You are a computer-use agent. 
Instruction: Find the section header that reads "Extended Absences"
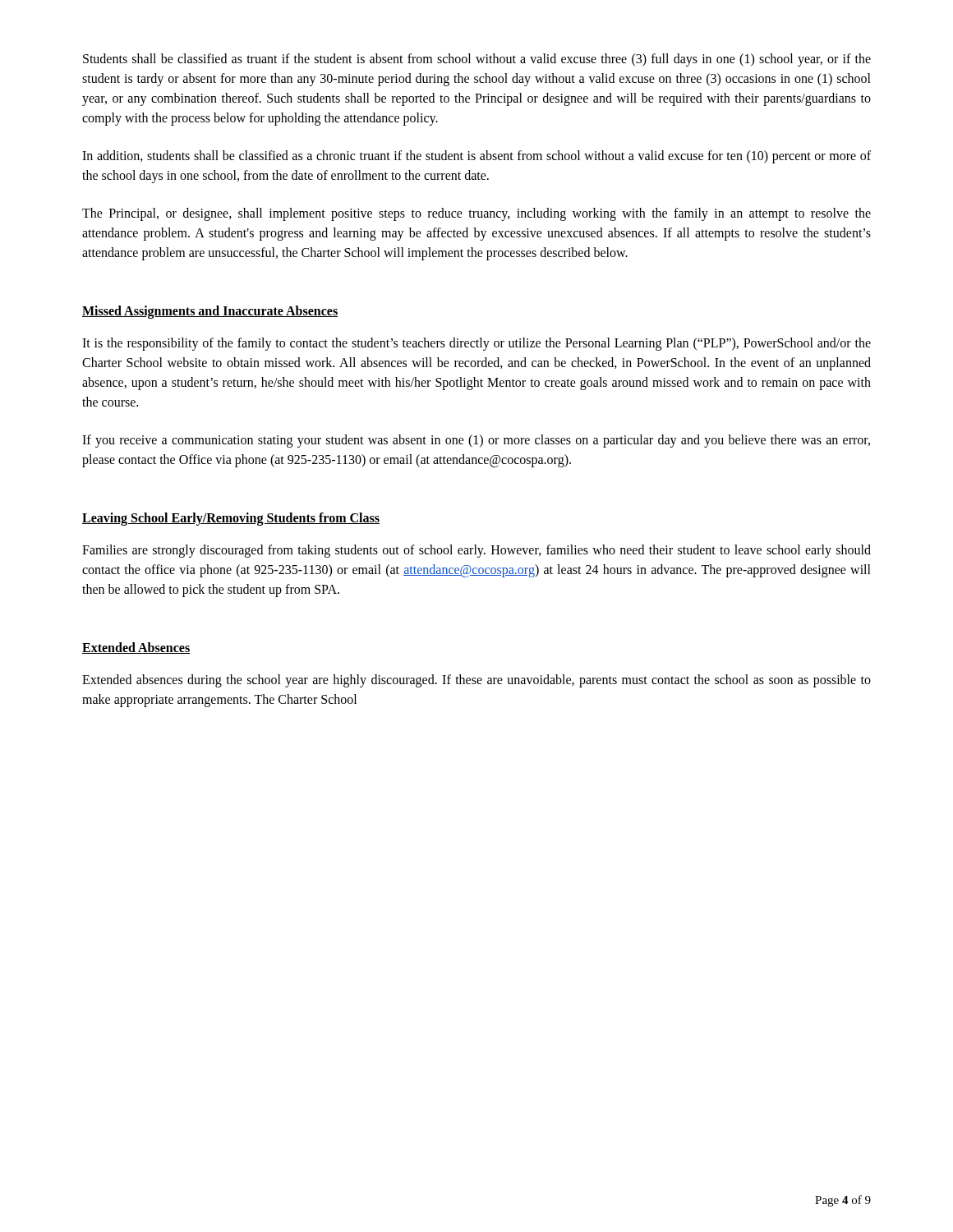tap(136, 648)
